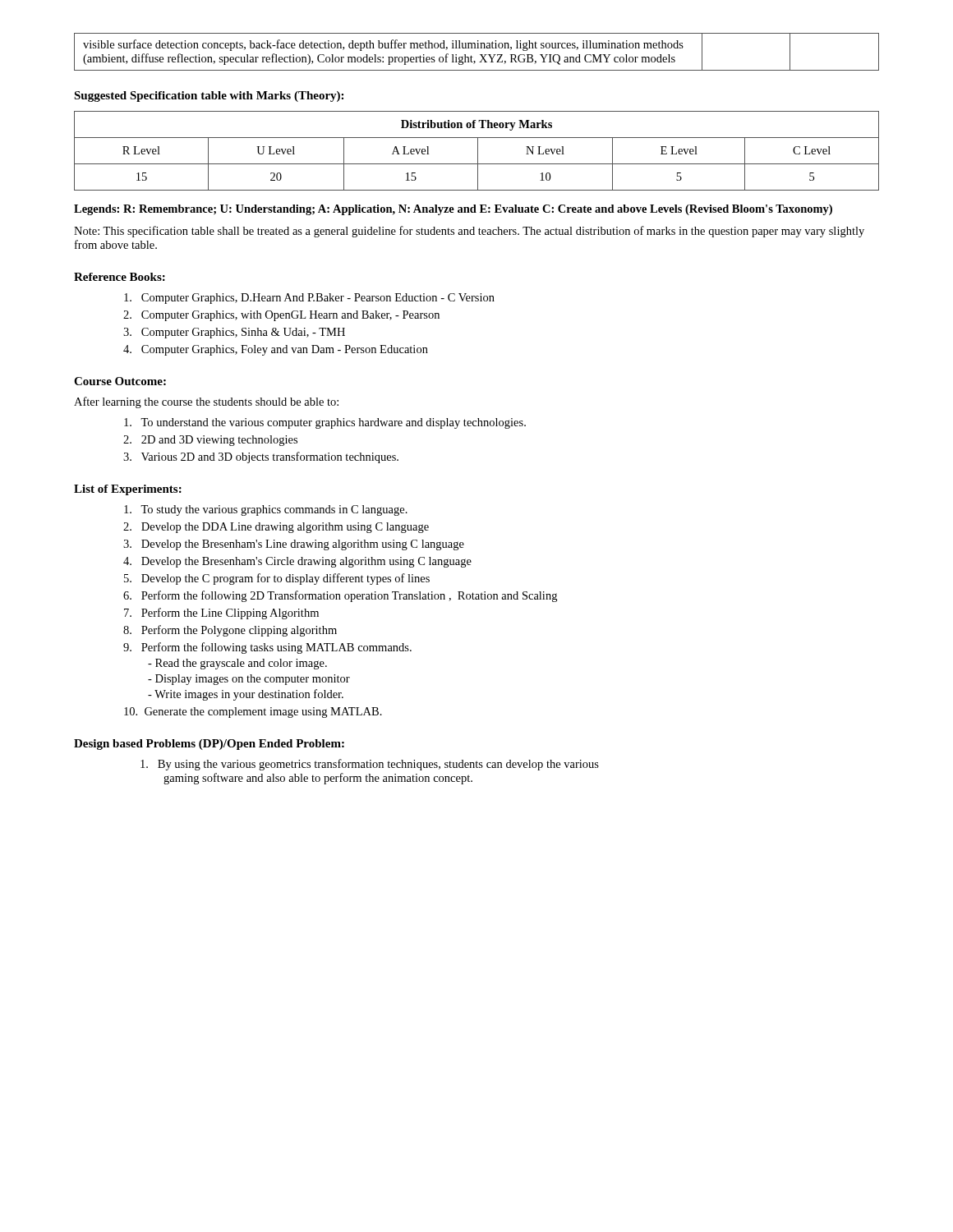Find the list item that says "Display images on the"
Image resolution: width=953 pixels, height=1232 pixels.
point(249,678)
